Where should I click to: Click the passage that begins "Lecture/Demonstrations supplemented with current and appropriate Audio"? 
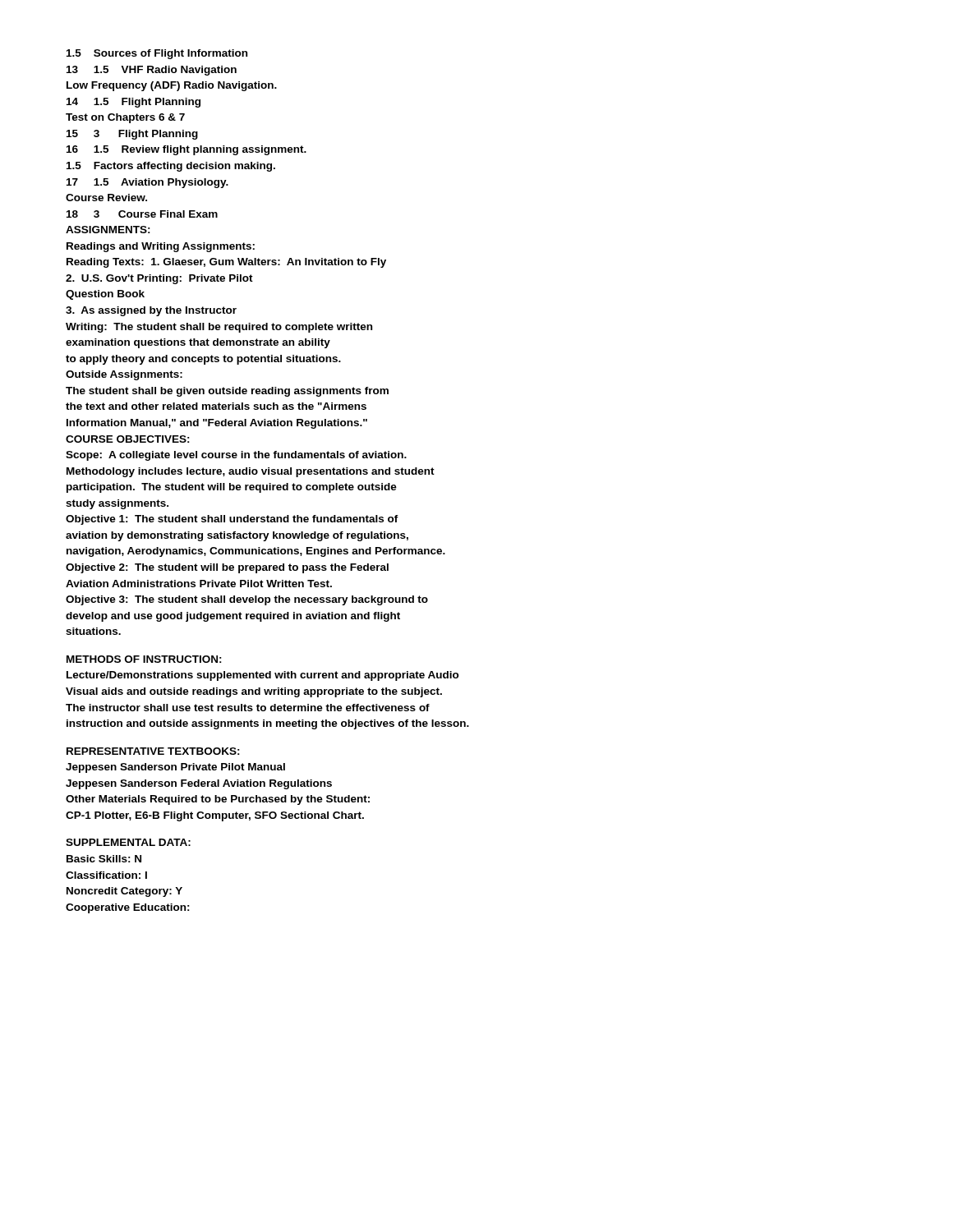point(263,676)
